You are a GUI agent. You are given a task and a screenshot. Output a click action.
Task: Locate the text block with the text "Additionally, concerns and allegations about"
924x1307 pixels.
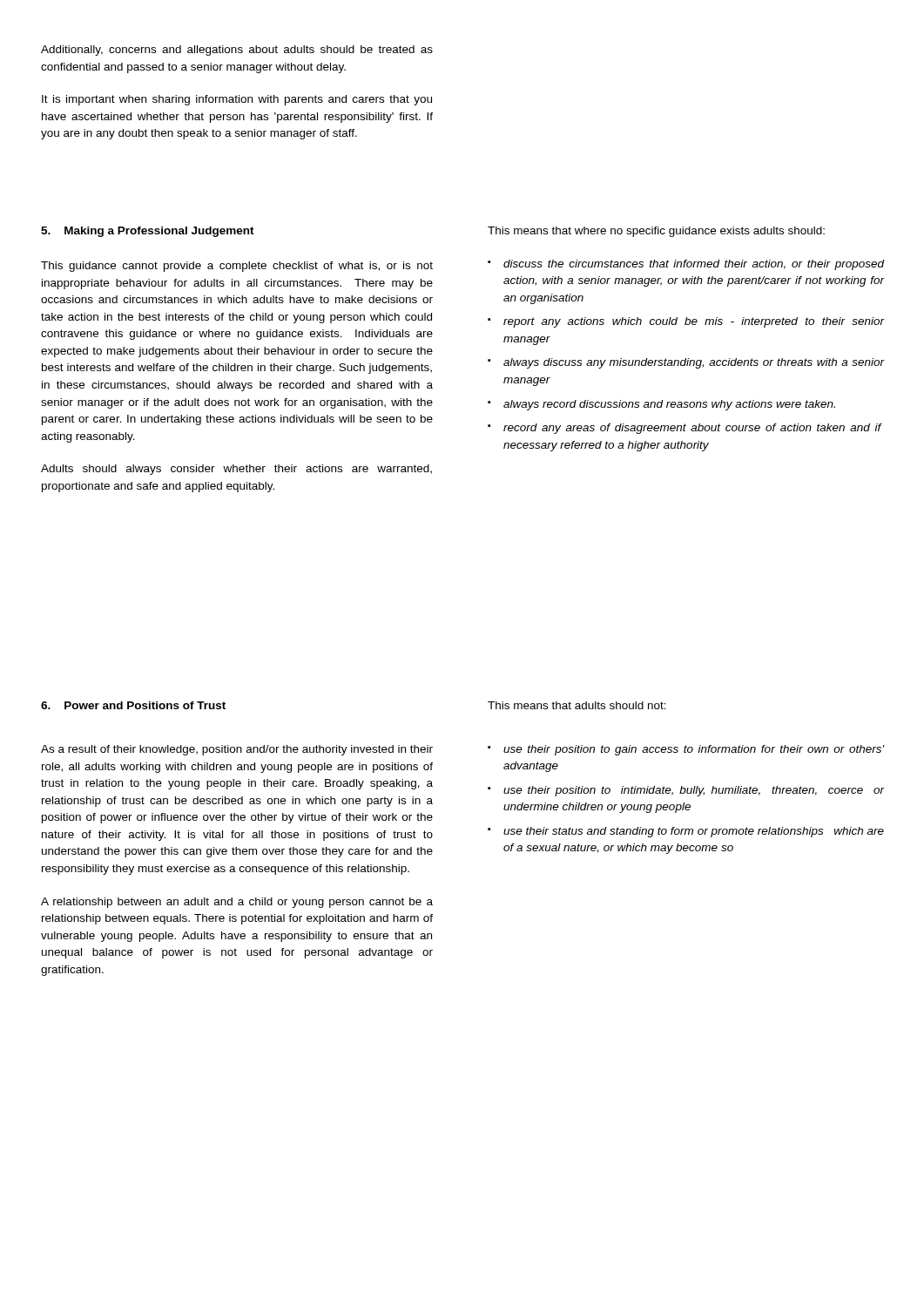coord(237,58)
